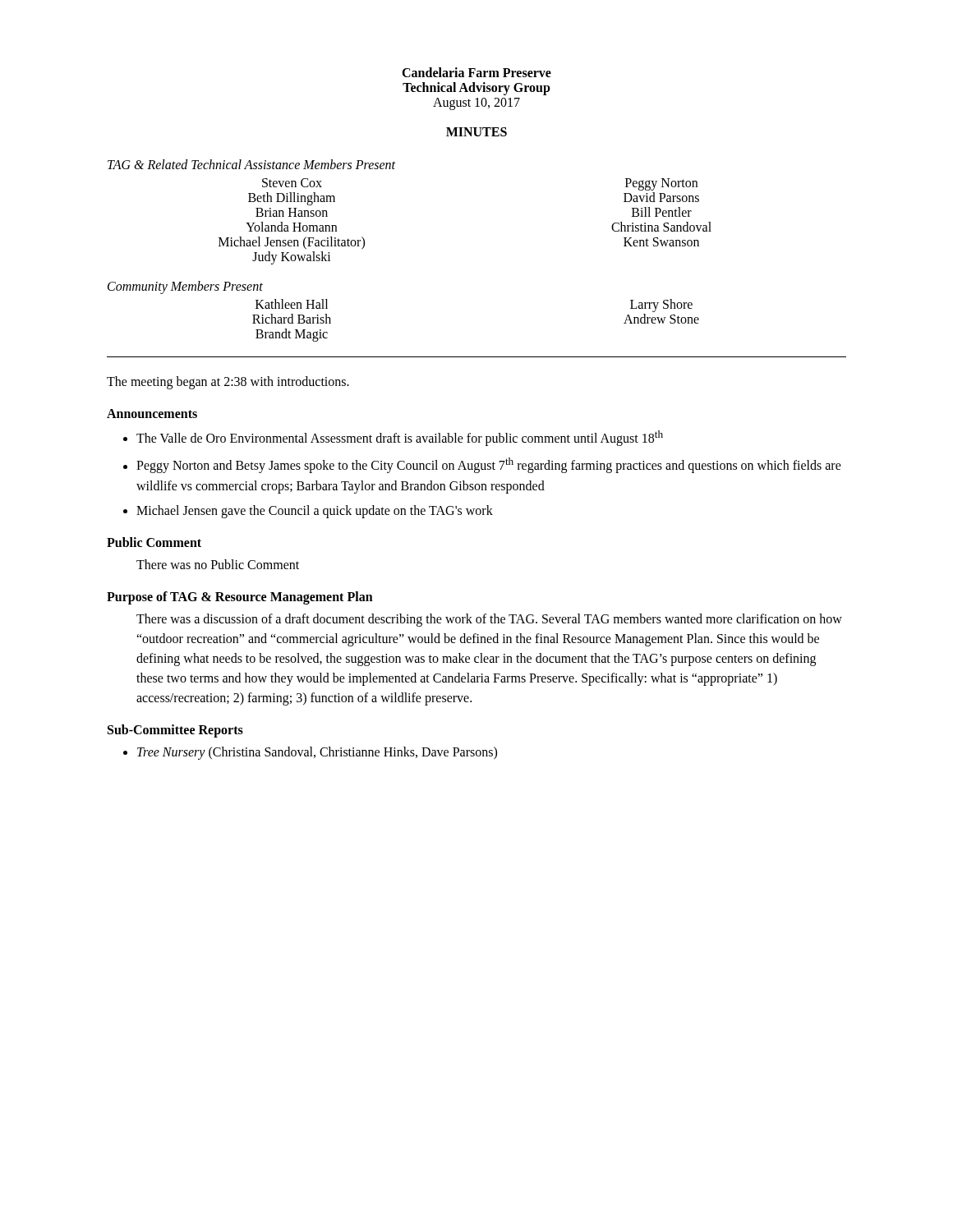The width and height of the screenshot is (953, 1232).
Task: Select the text block with the text "Community Members Present Kathleen Hall Richard Barish"
Action: tap(185, 287)
